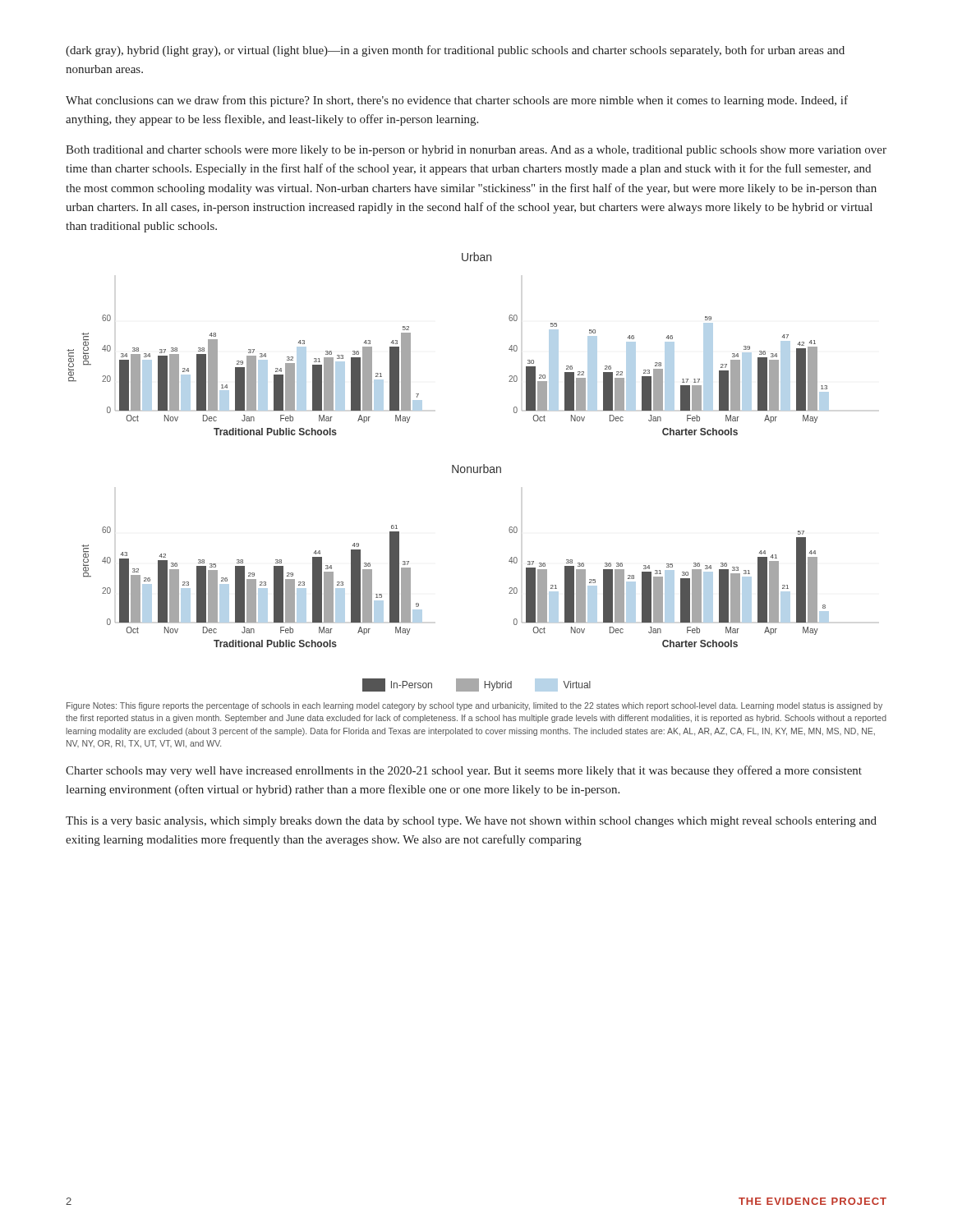Find the text block with the text "Both traditional and"
Screen dimensions: 1232x953
coord(476,188)
